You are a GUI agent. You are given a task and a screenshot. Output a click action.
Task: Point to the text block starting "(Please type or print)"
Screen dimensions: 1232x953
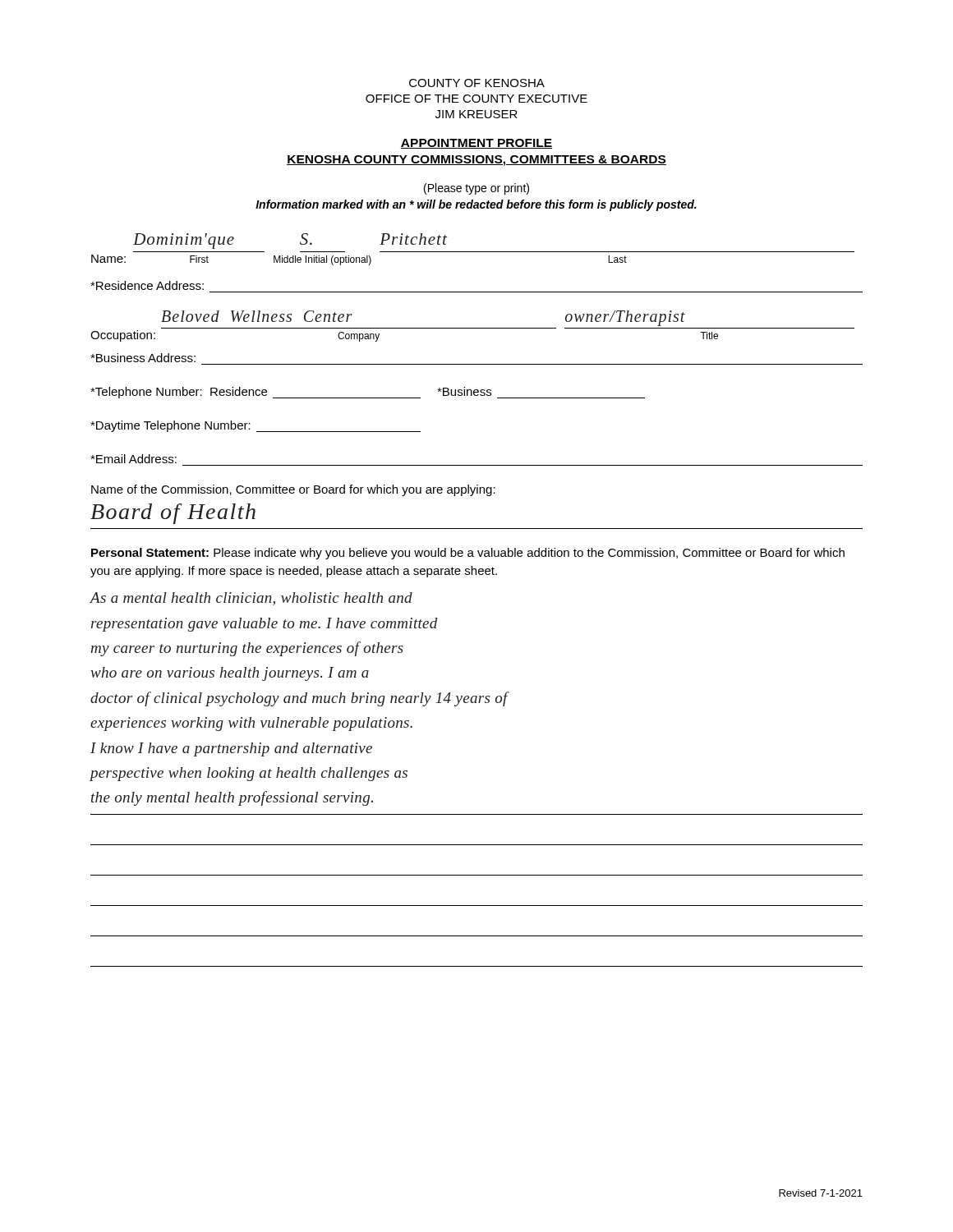(476, 188)
